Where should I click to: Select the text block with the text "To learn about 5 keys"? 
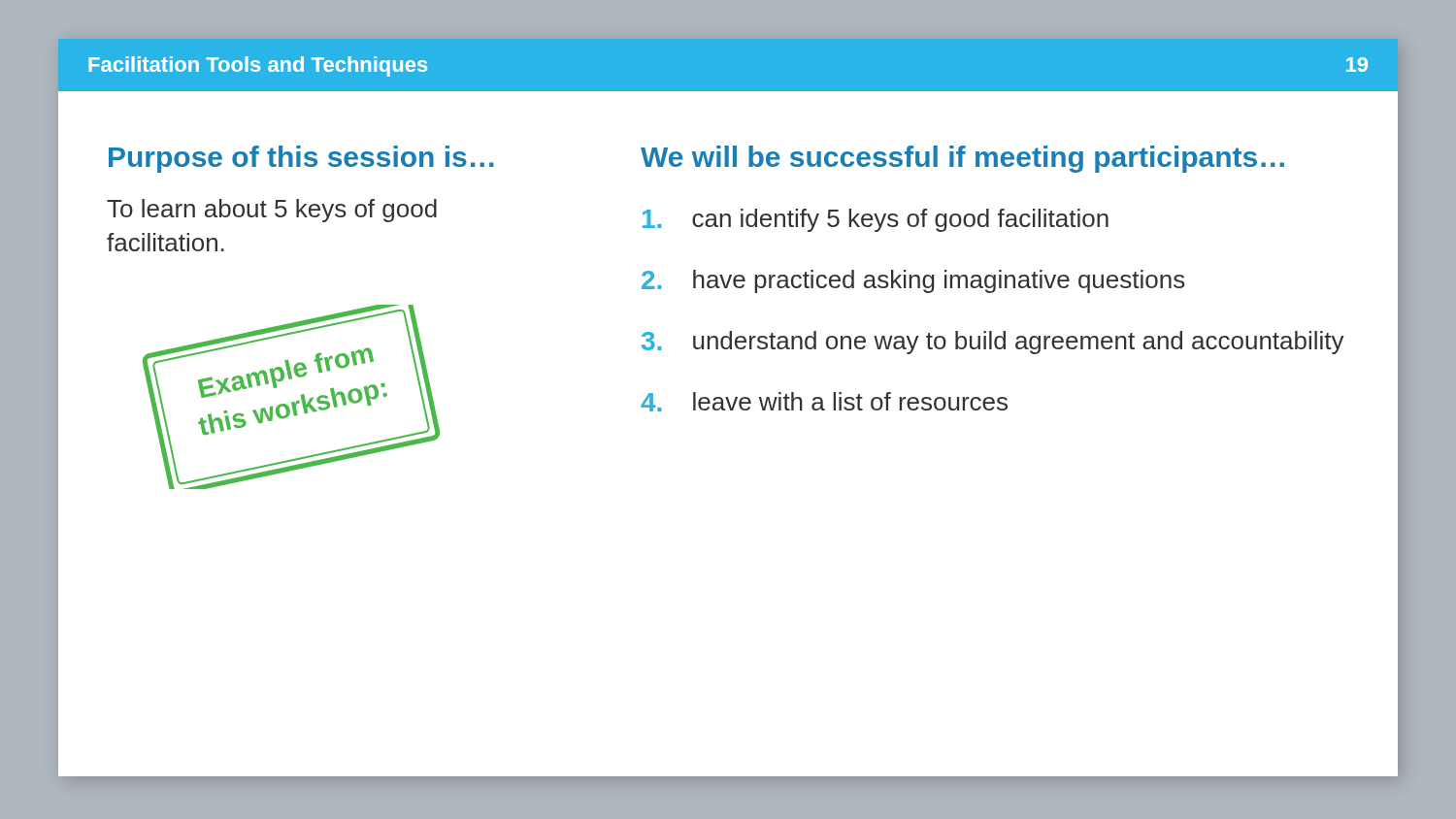[272, 226]
